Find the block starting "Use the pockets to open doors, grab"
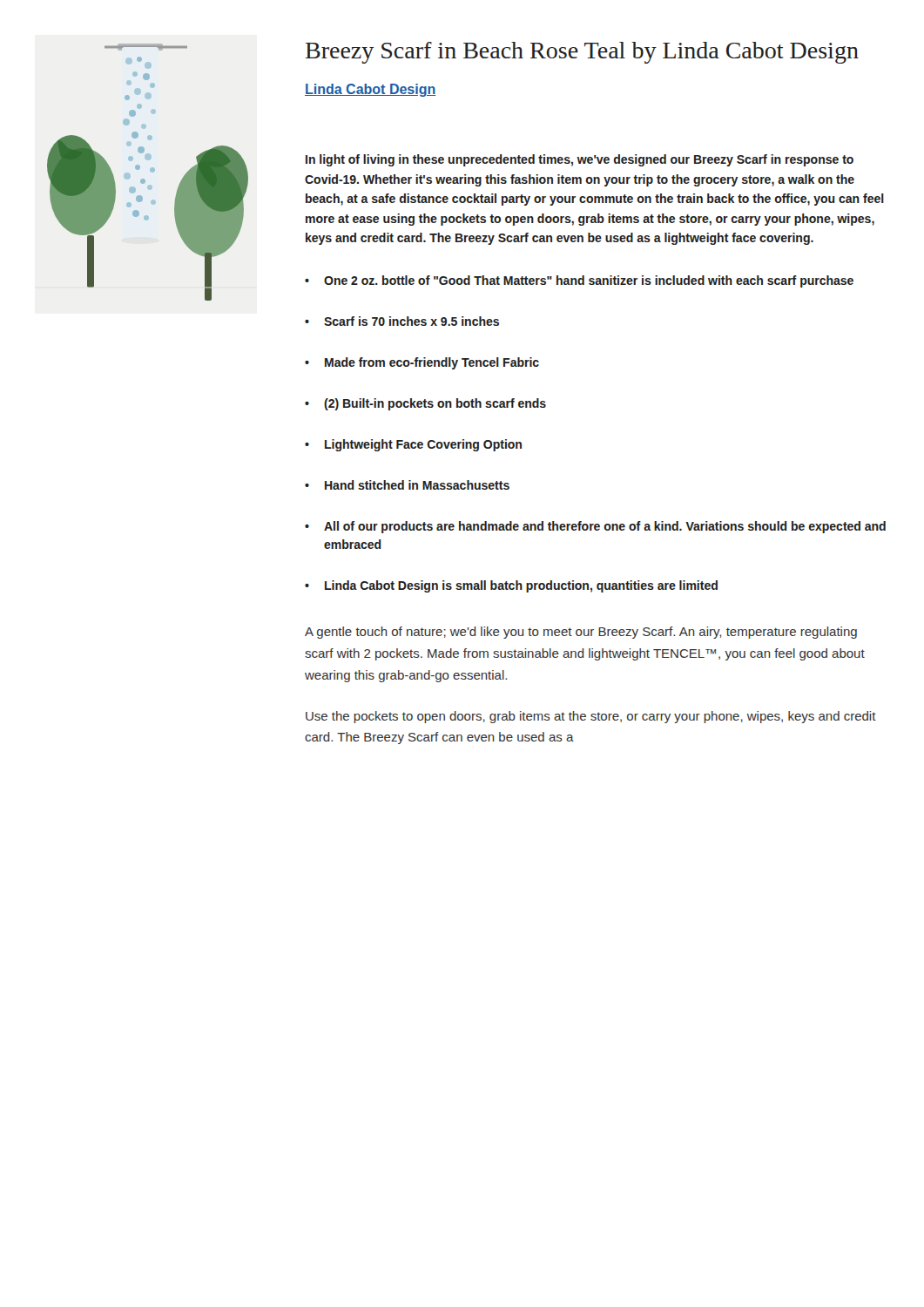The height and width of the screenshot is (1307, 924). pos(590,726)
